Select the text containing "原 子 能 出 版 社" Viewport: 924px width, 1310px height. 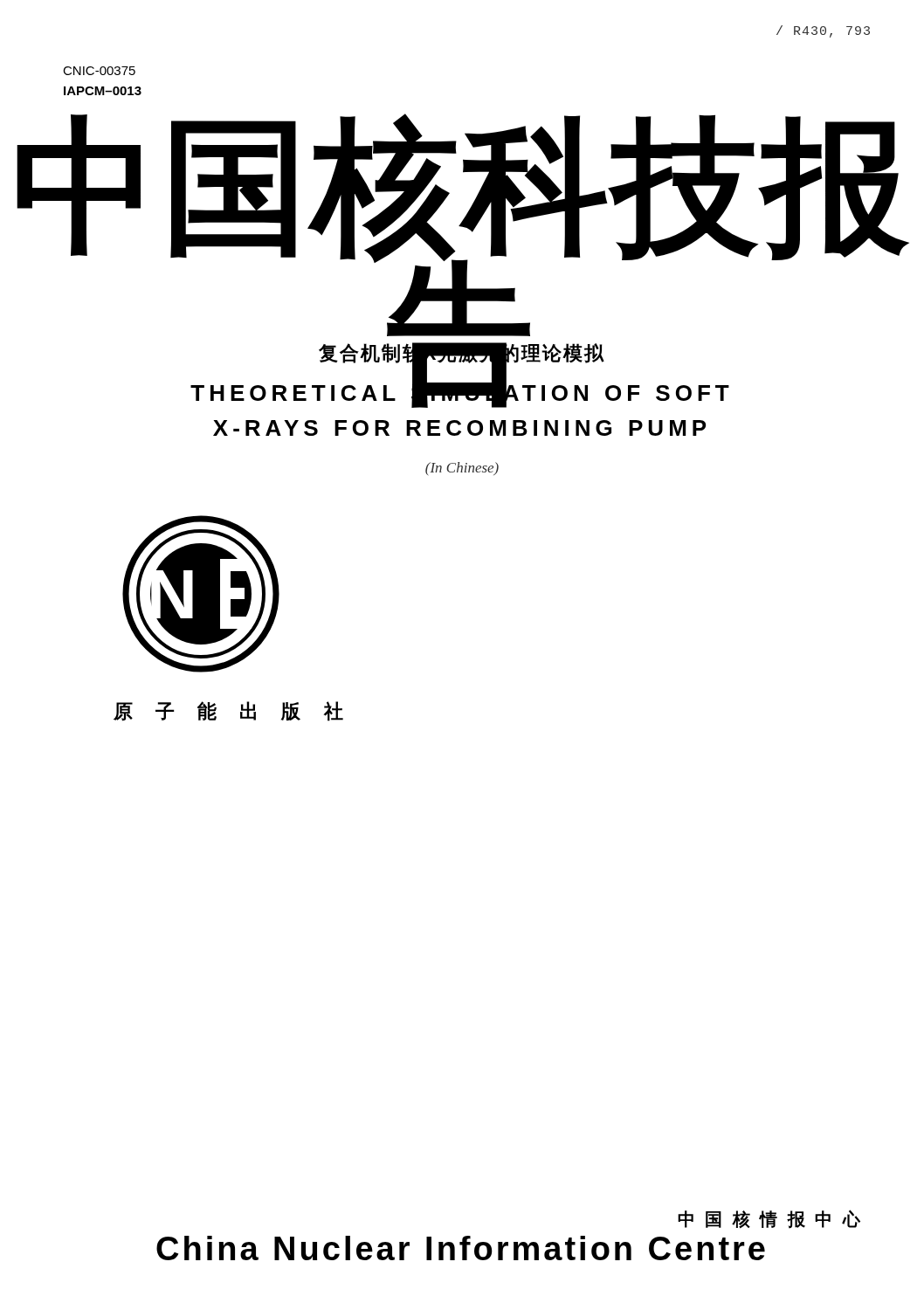233,711
